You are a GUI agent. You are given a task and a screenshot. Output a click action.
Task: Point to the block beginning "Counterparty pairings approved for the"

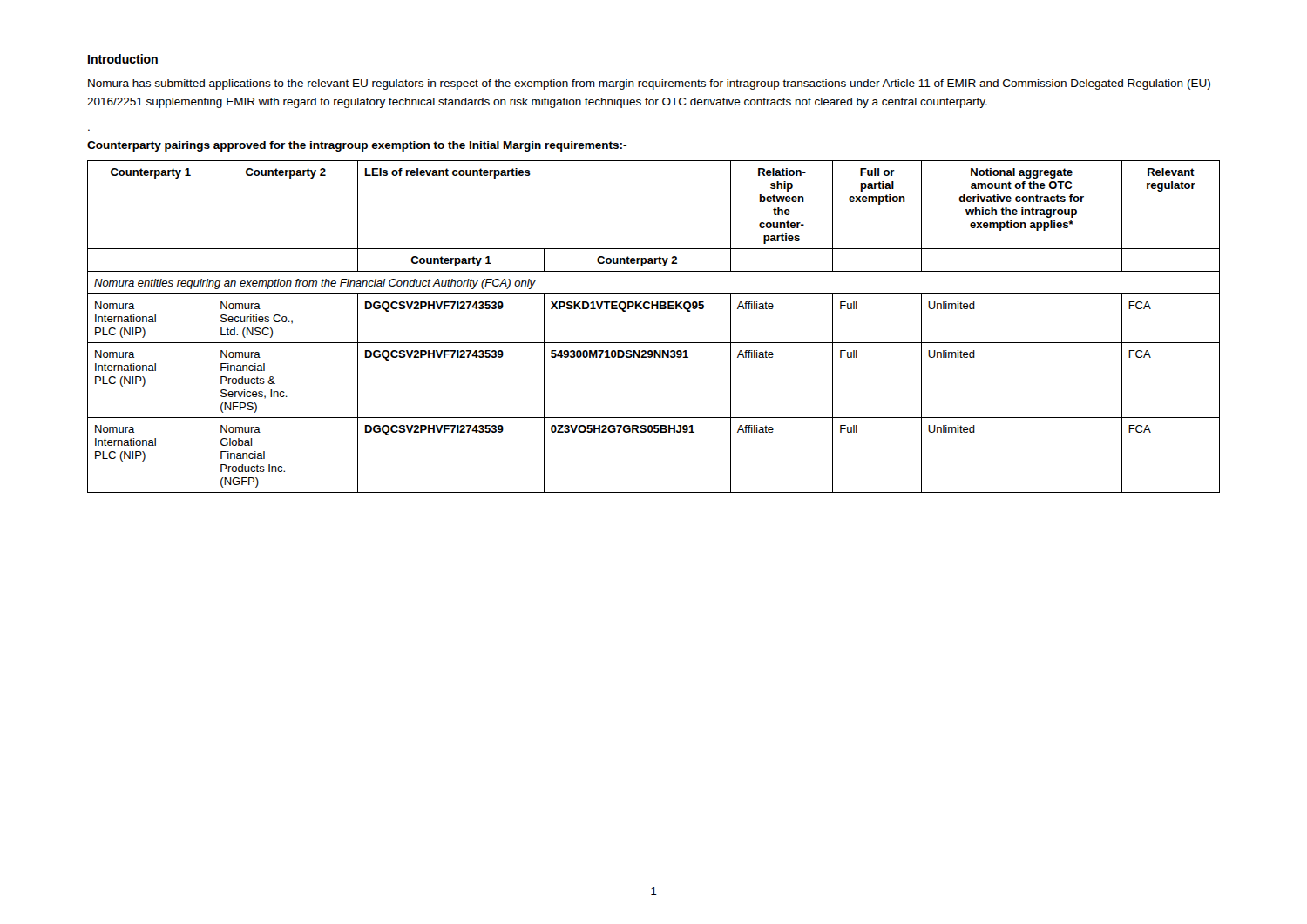(x=357, y=145)
